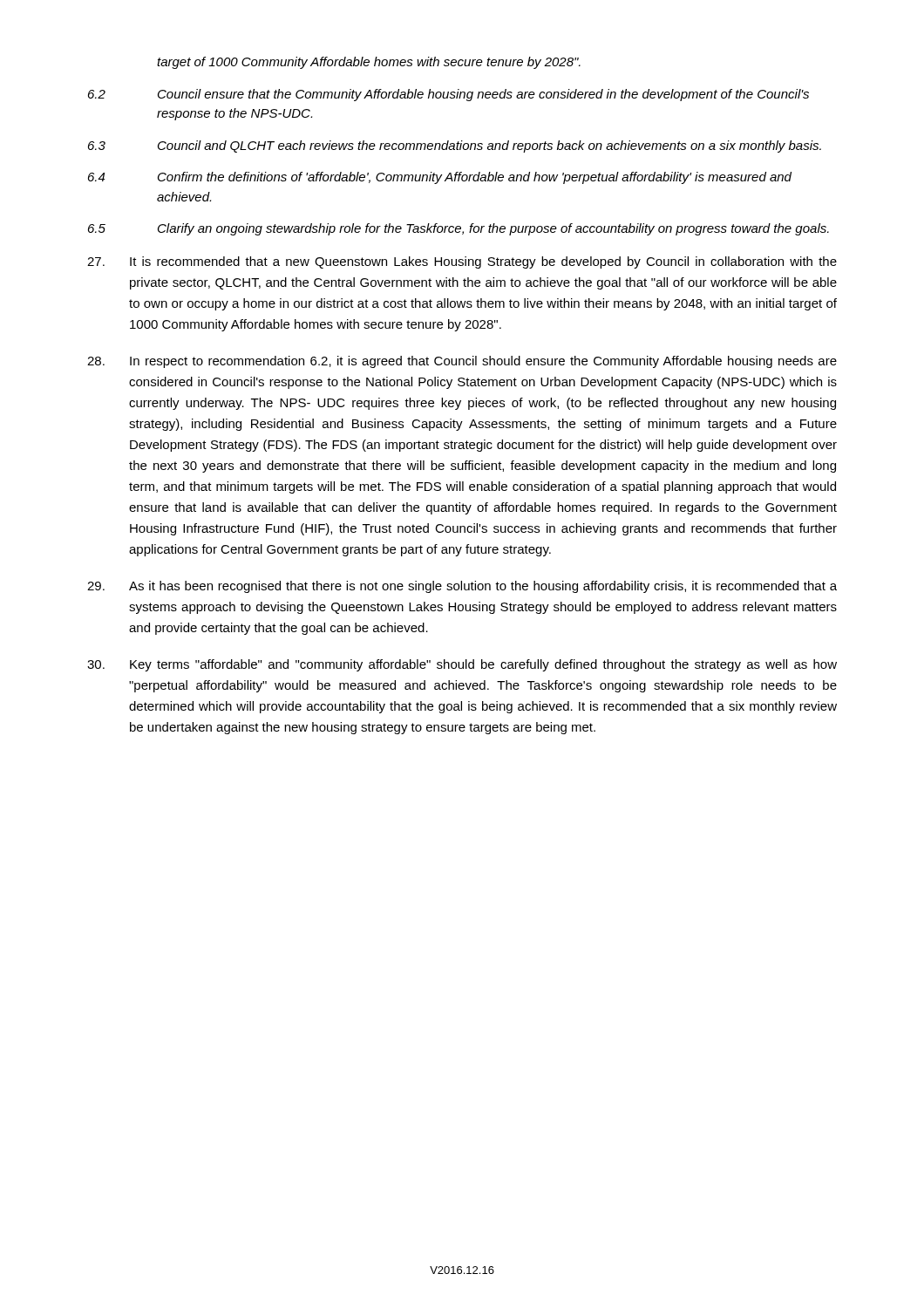Click on the passage starting "target of 1000 Community Affordable"
Image resolution: width=924 pixels, height=1308 pixels.
point(369,61)
